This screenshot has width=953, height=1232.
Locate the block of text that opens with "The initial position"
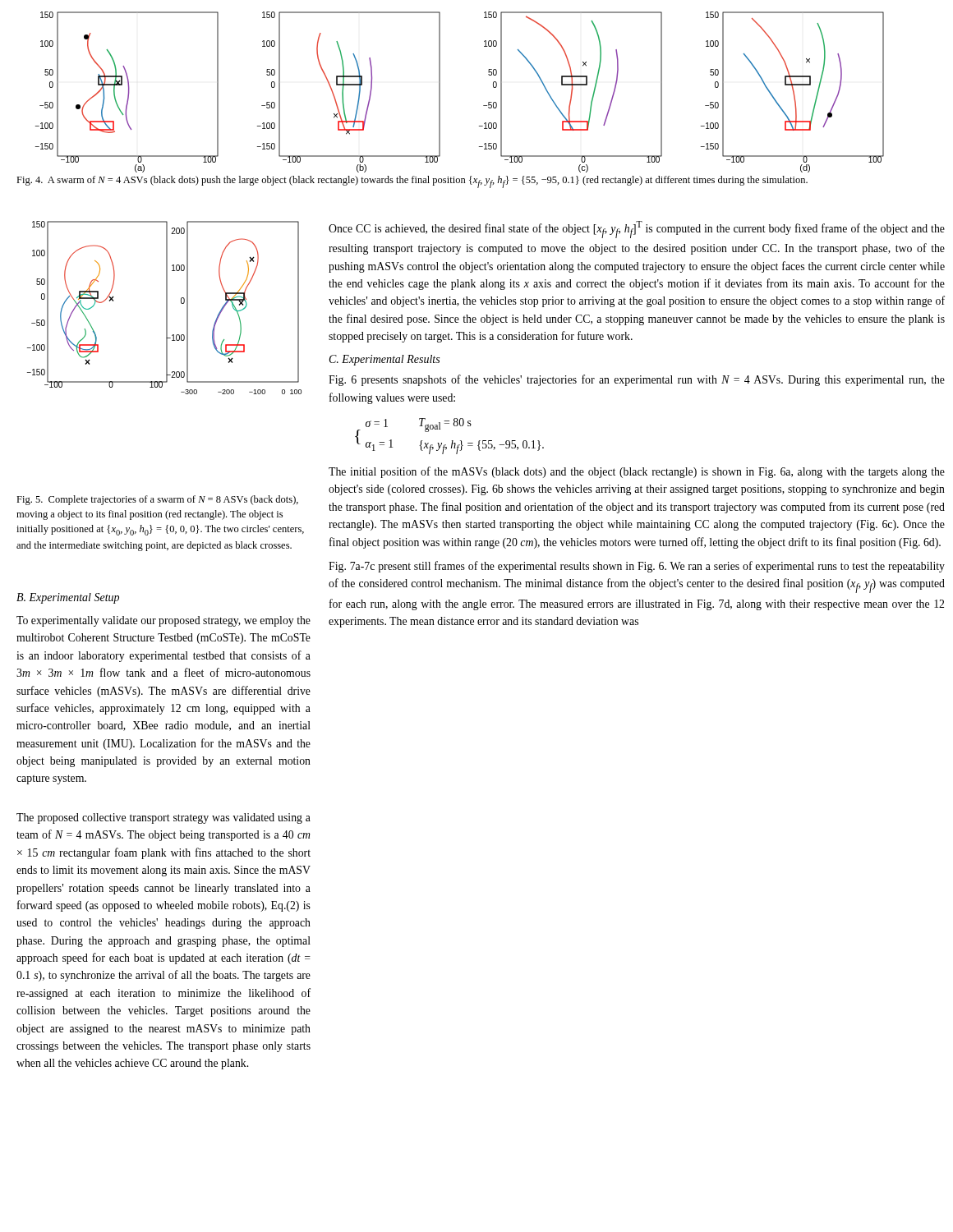pyautogui.click(x=637, y=507)
